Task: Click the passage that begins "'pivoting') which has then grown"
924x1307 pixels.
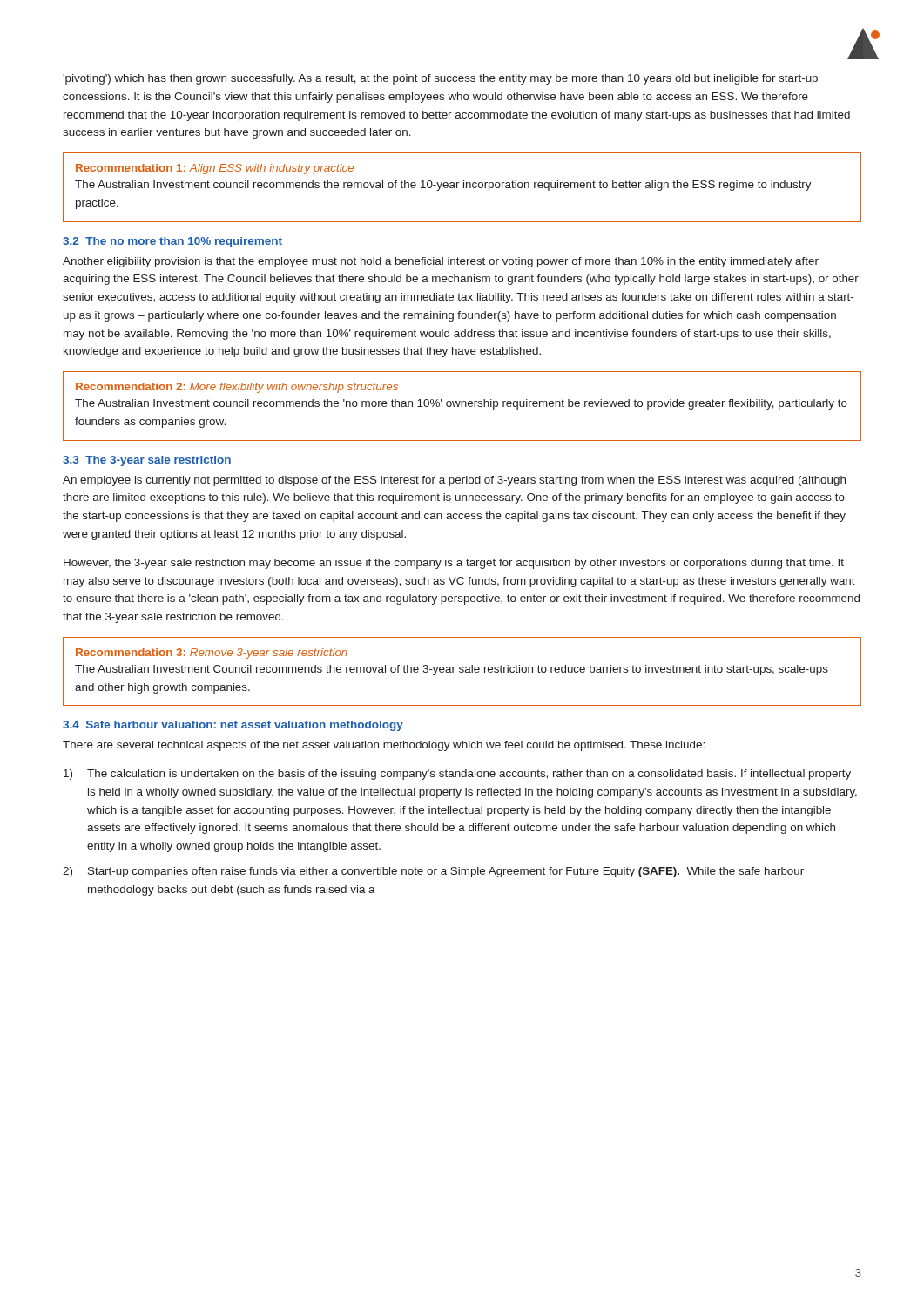Action: pos(457,105)
